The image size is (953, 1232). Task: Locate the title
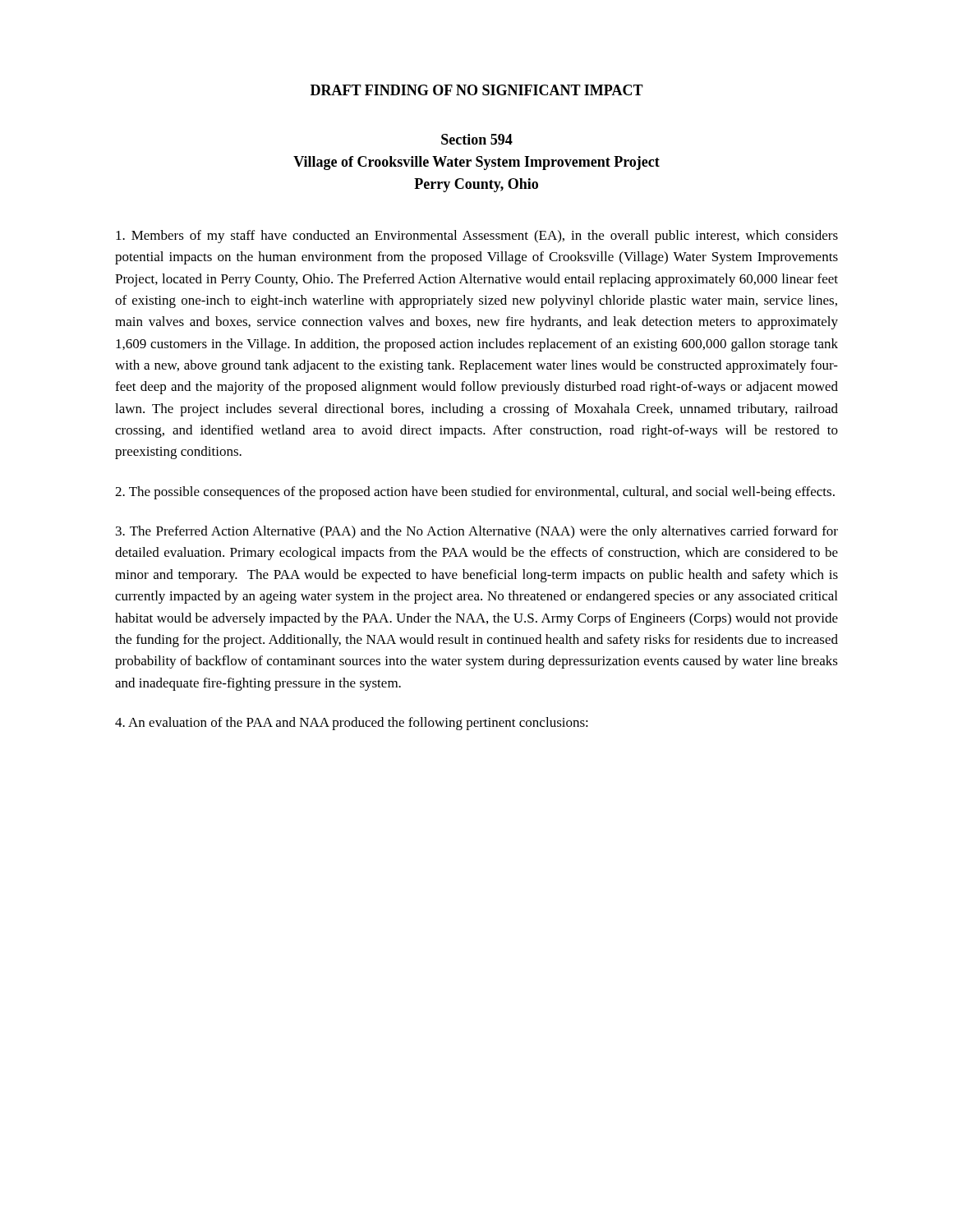476,91
